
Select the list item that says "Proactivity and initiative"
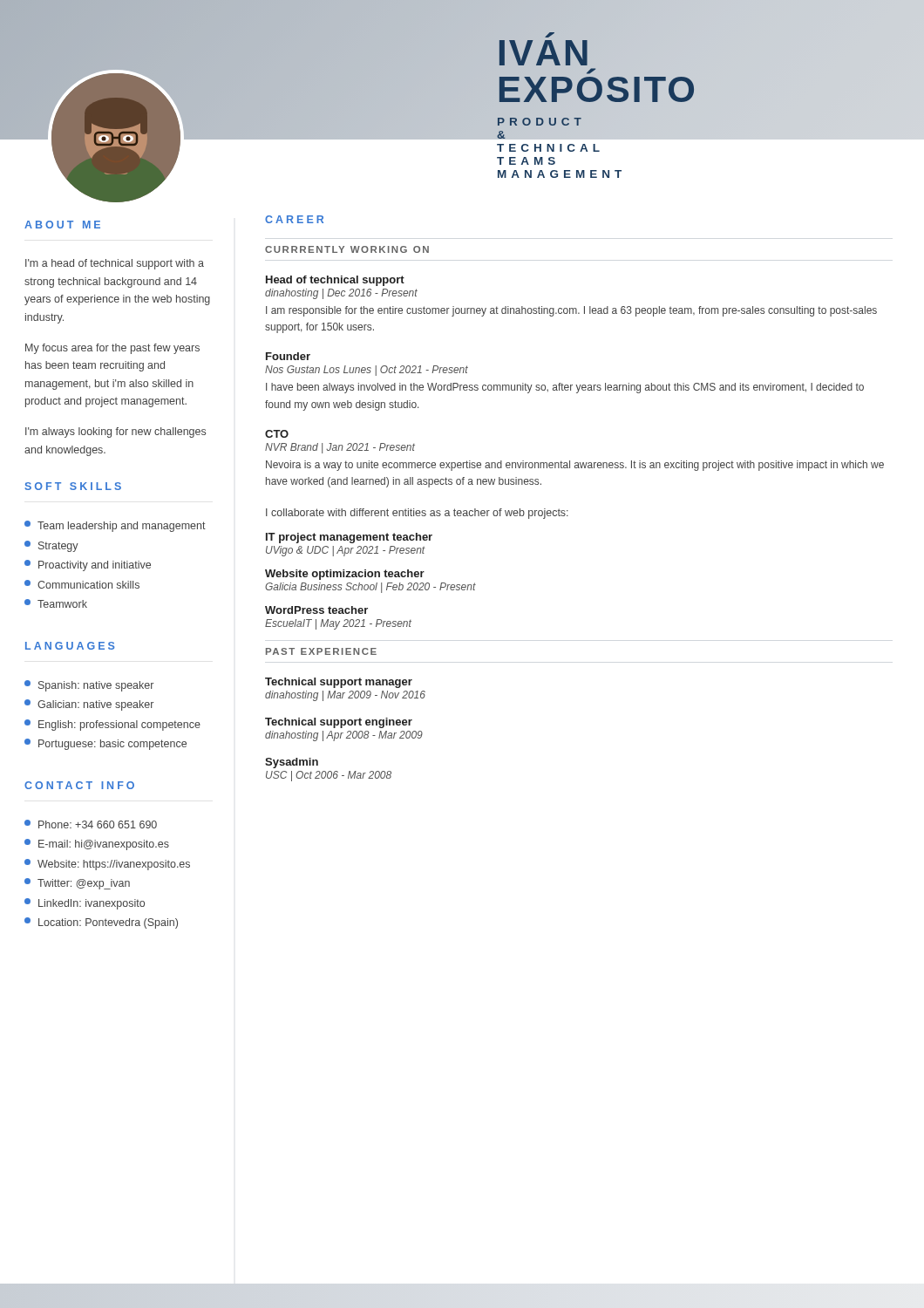pyautogui.click(x=88, y=565)
